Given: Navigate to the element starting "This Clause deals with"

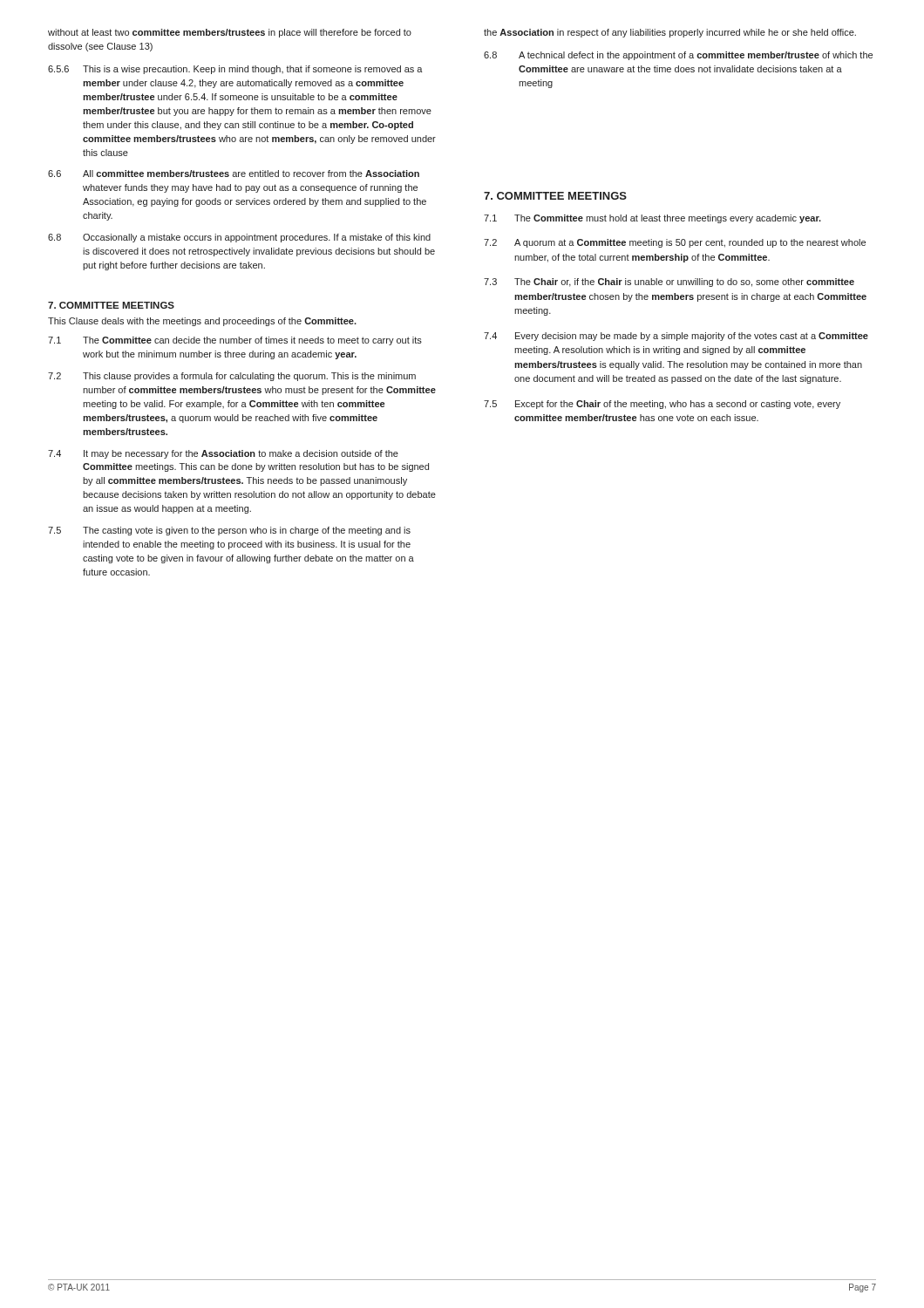Looking at the screenshot, I should click(202, 321).
